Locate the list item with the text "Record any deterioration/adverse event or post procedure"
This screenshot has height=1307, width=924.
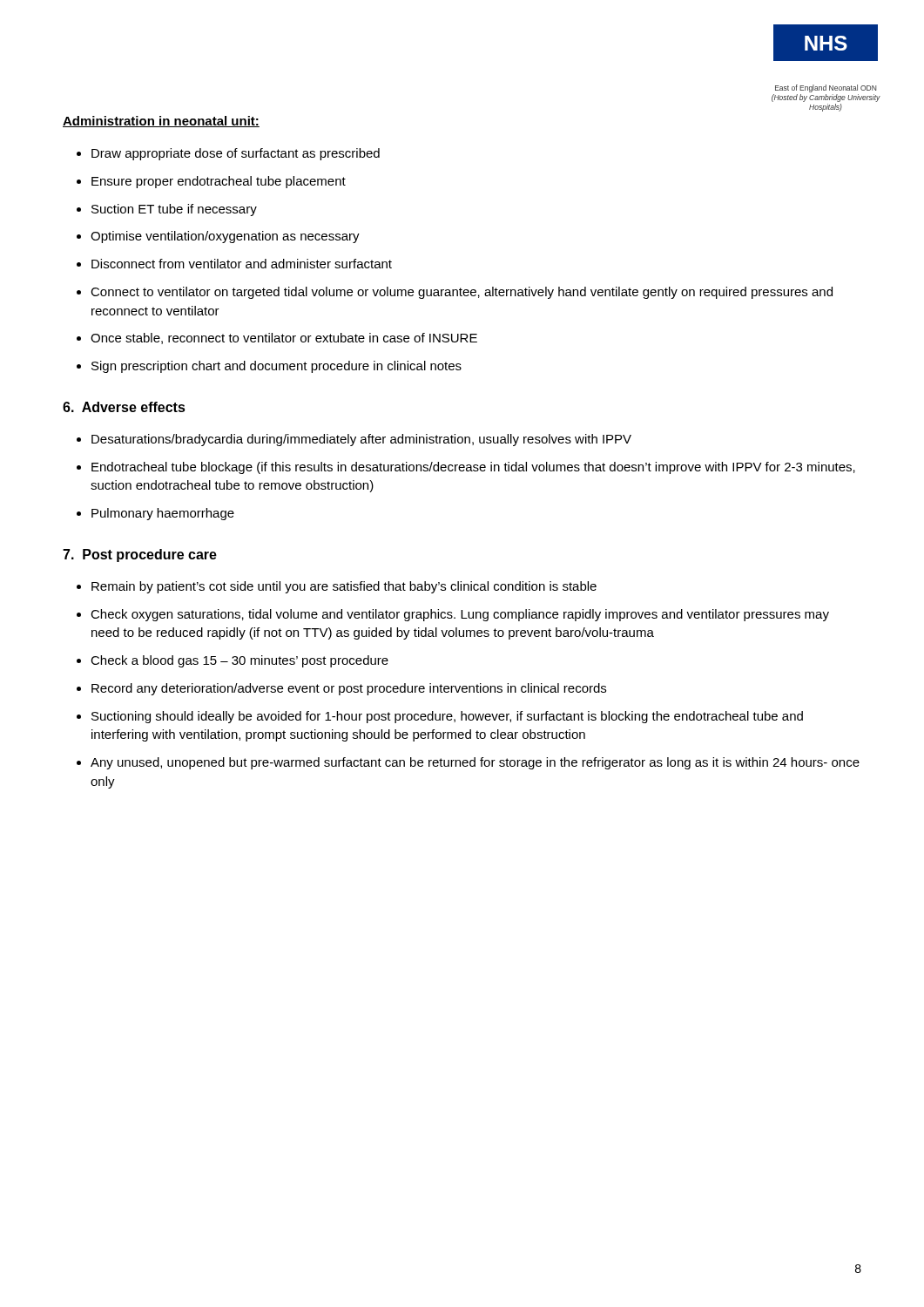349,688
